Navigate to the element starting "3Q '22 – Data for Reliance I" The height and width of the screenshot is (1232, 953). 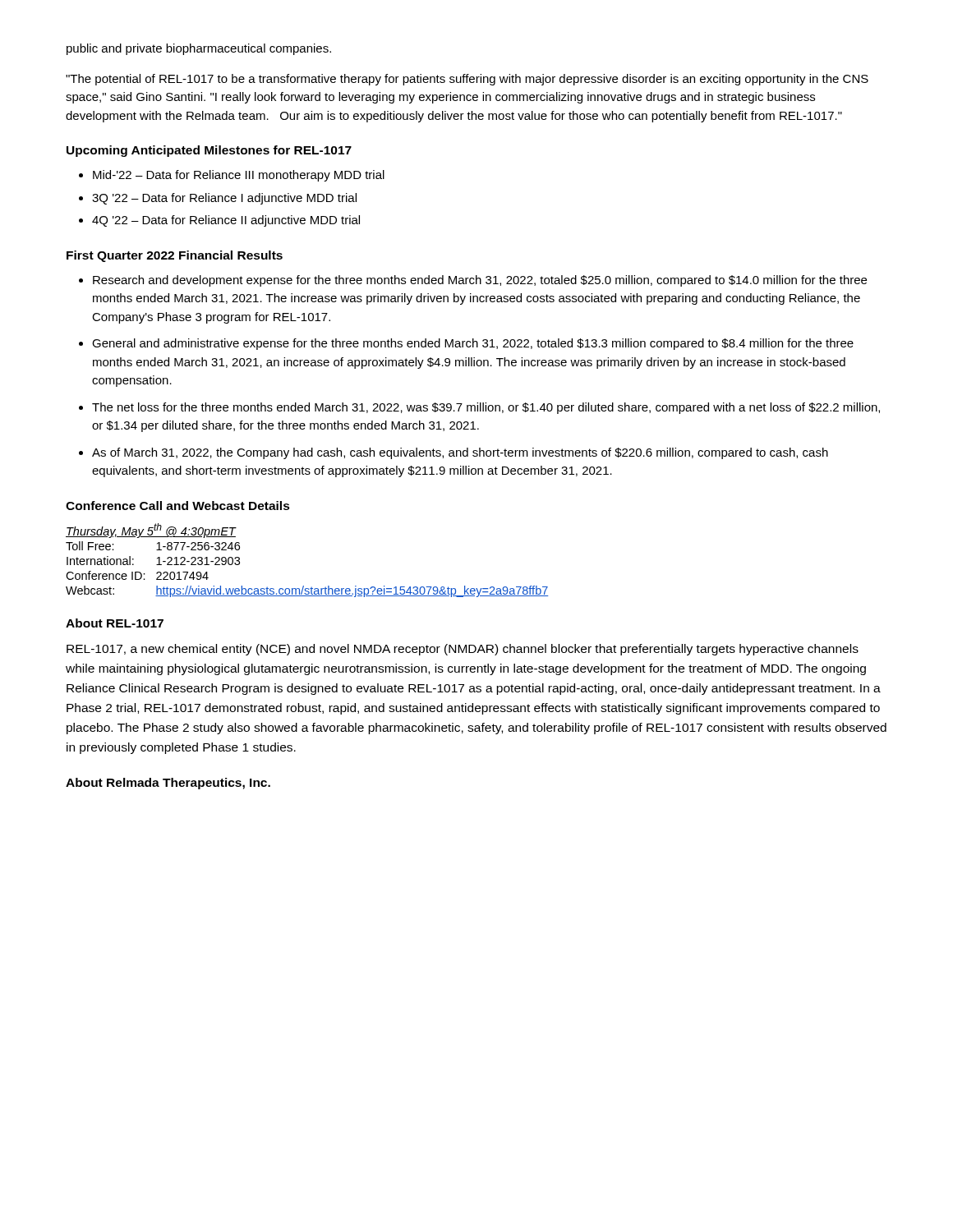[x=225, y=197]
